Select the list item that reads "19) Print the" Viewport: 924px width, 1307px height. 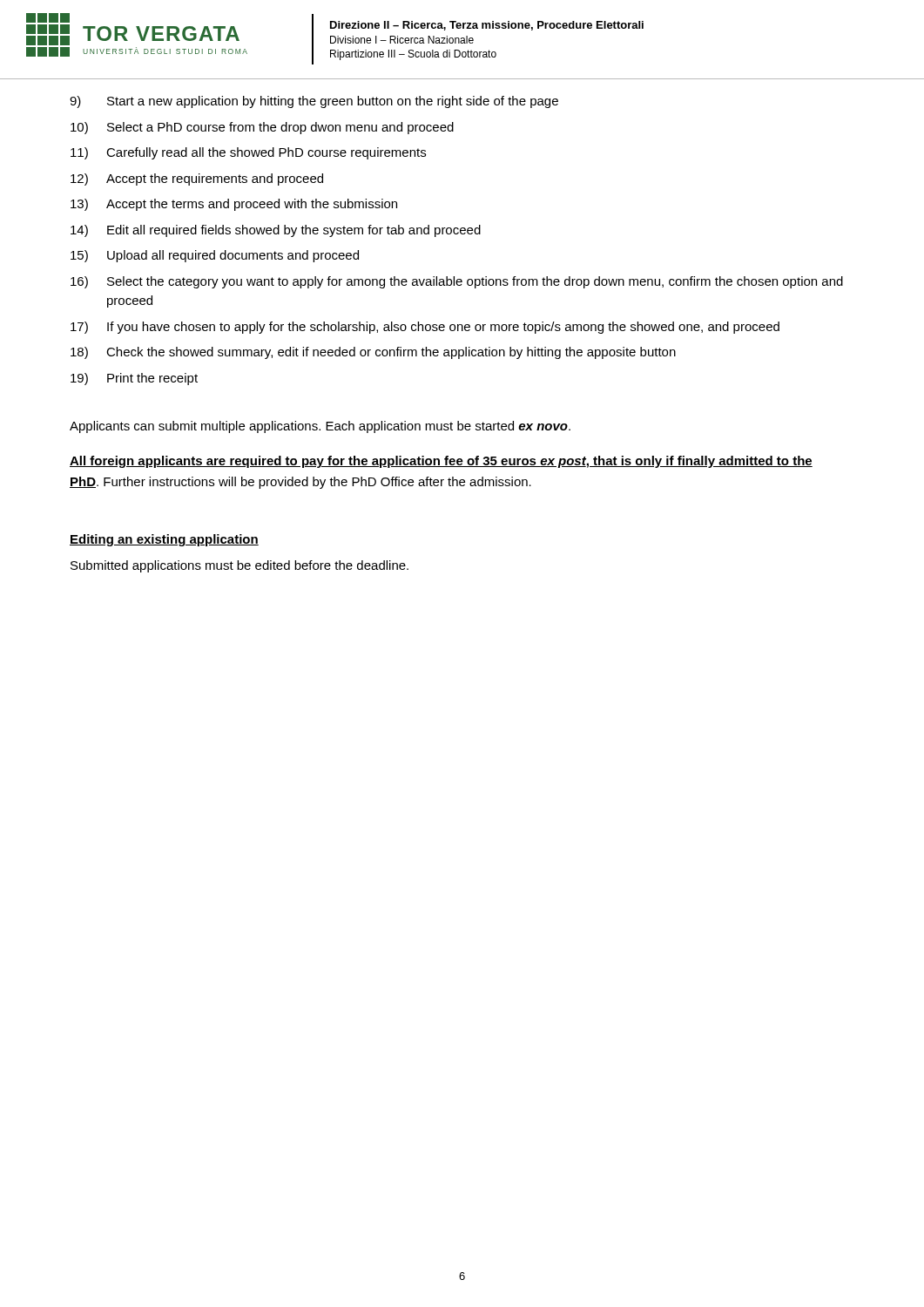click(134, 378)
